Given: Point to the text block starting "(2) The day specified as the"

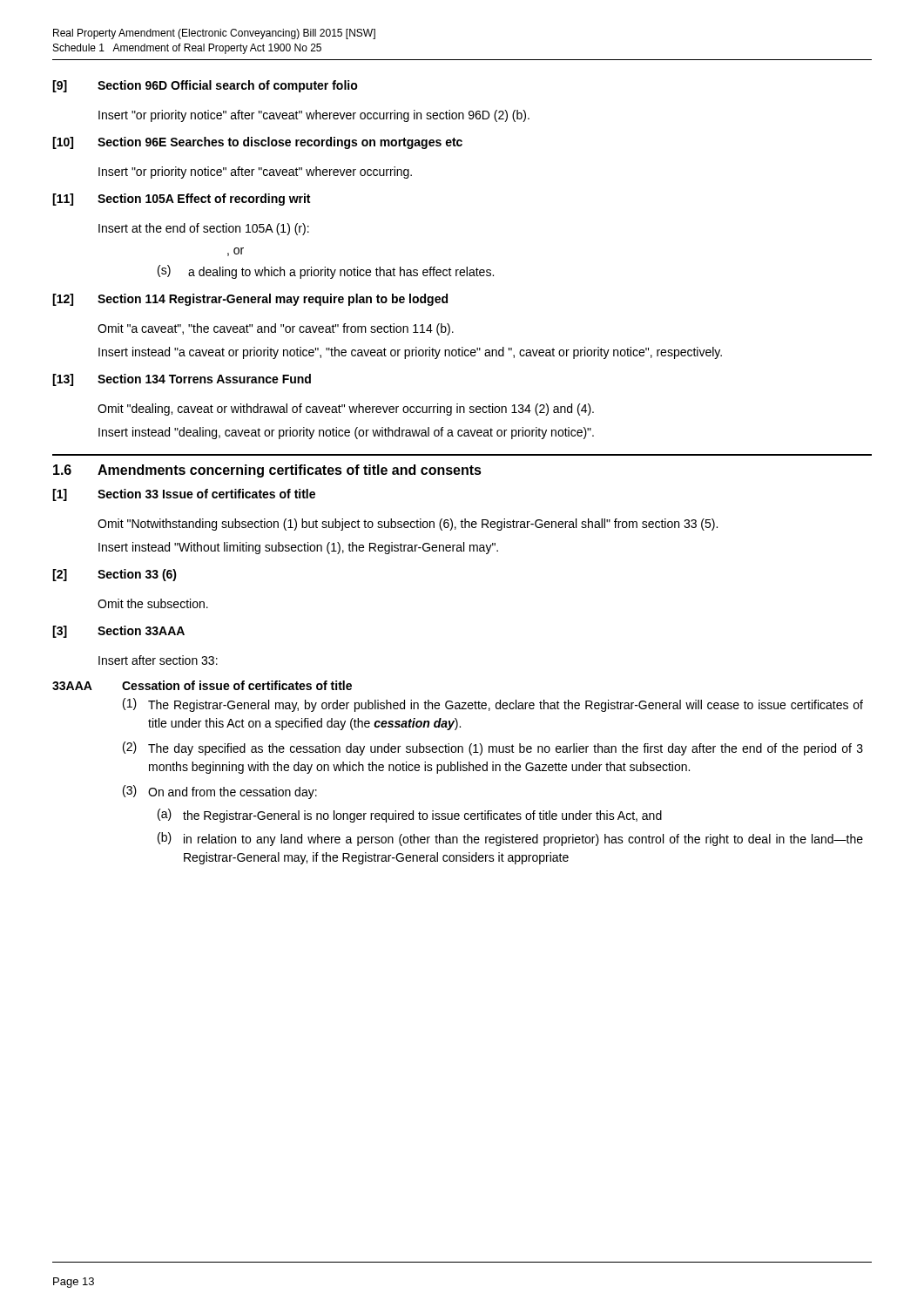Looking at the screenshot, I should [497, 758].
